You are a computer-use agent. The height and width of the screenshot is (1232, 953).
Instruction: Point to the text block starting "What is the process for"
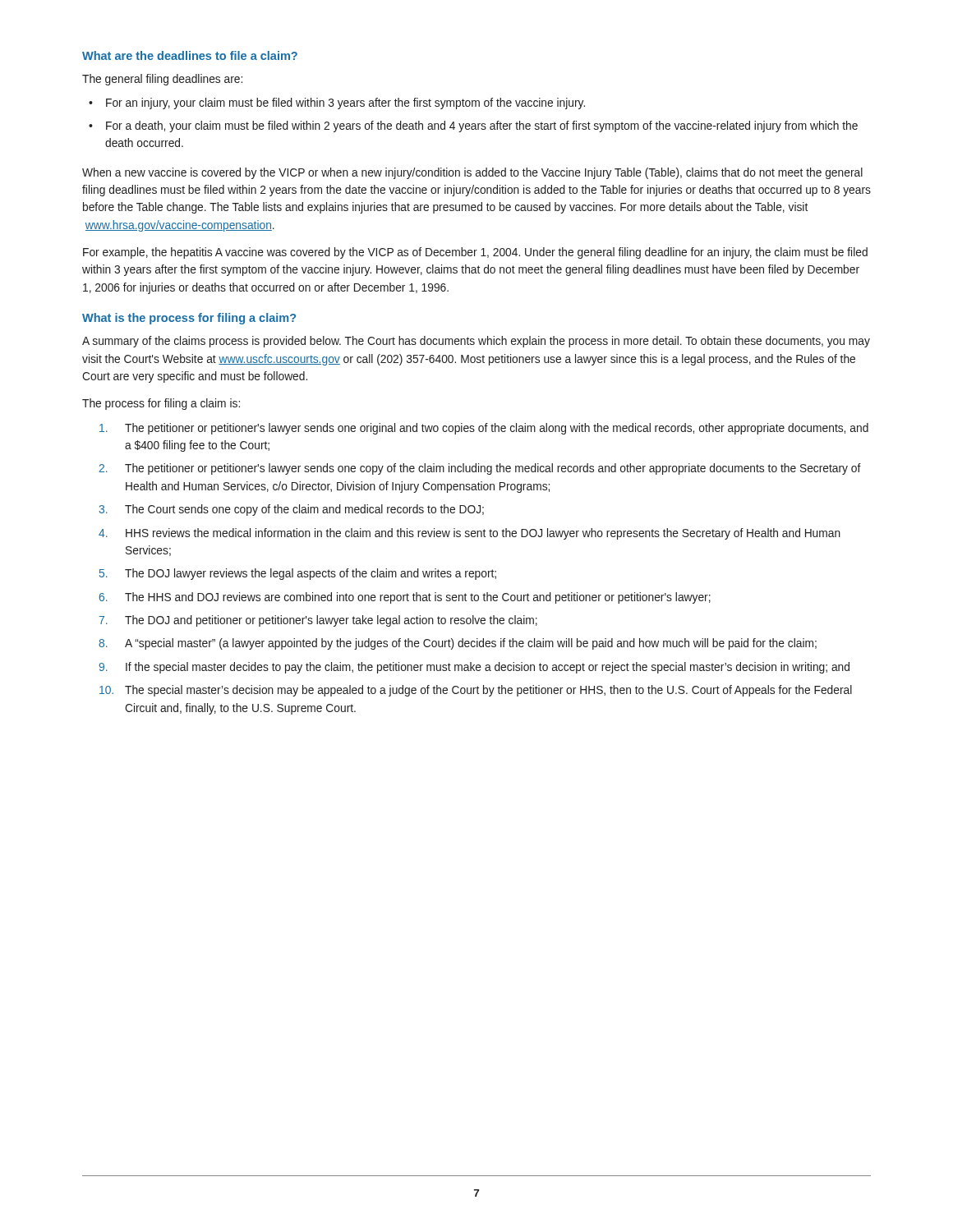[189, 318]
